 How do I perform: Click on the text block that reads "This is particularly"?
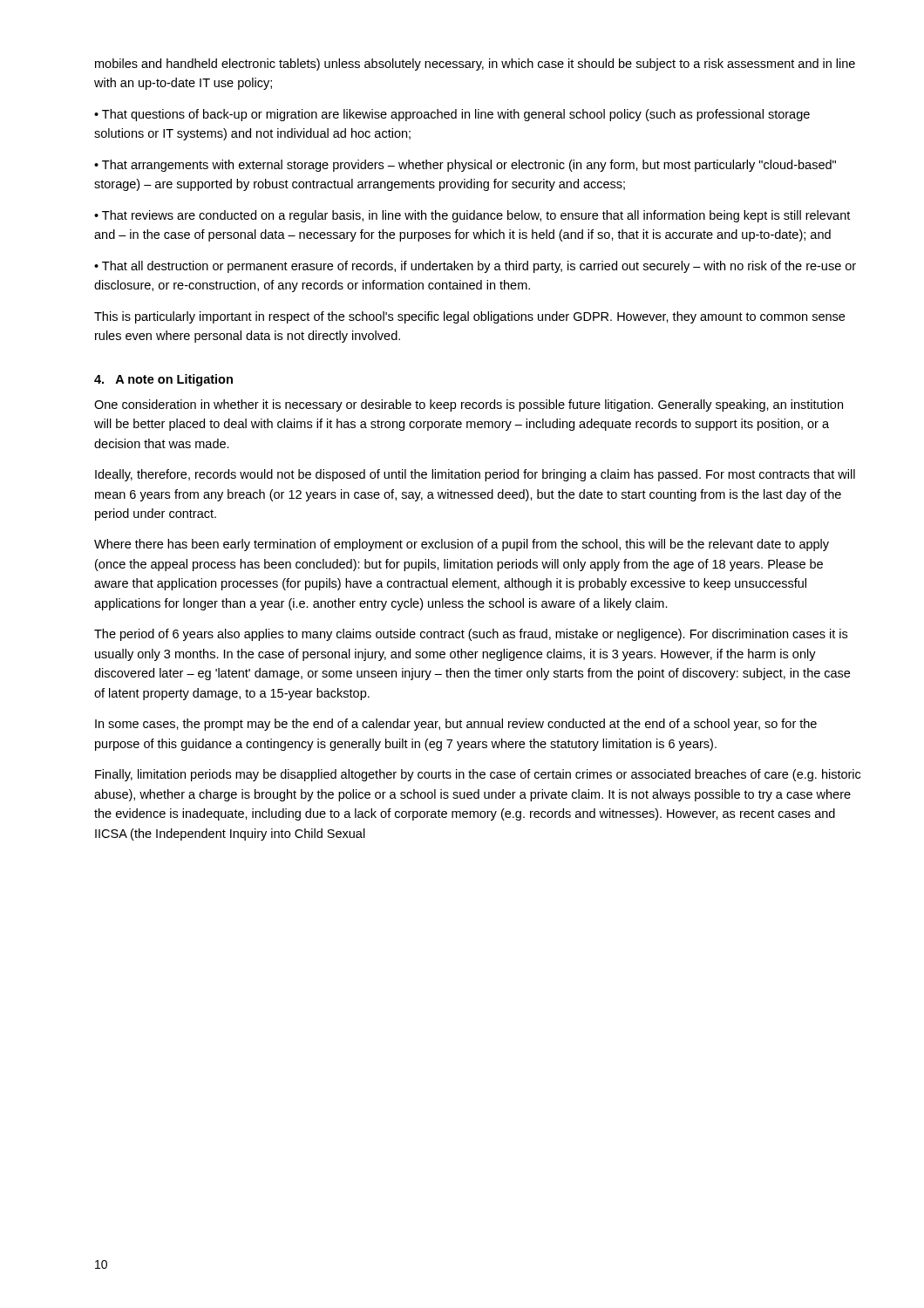click(470, 326)
